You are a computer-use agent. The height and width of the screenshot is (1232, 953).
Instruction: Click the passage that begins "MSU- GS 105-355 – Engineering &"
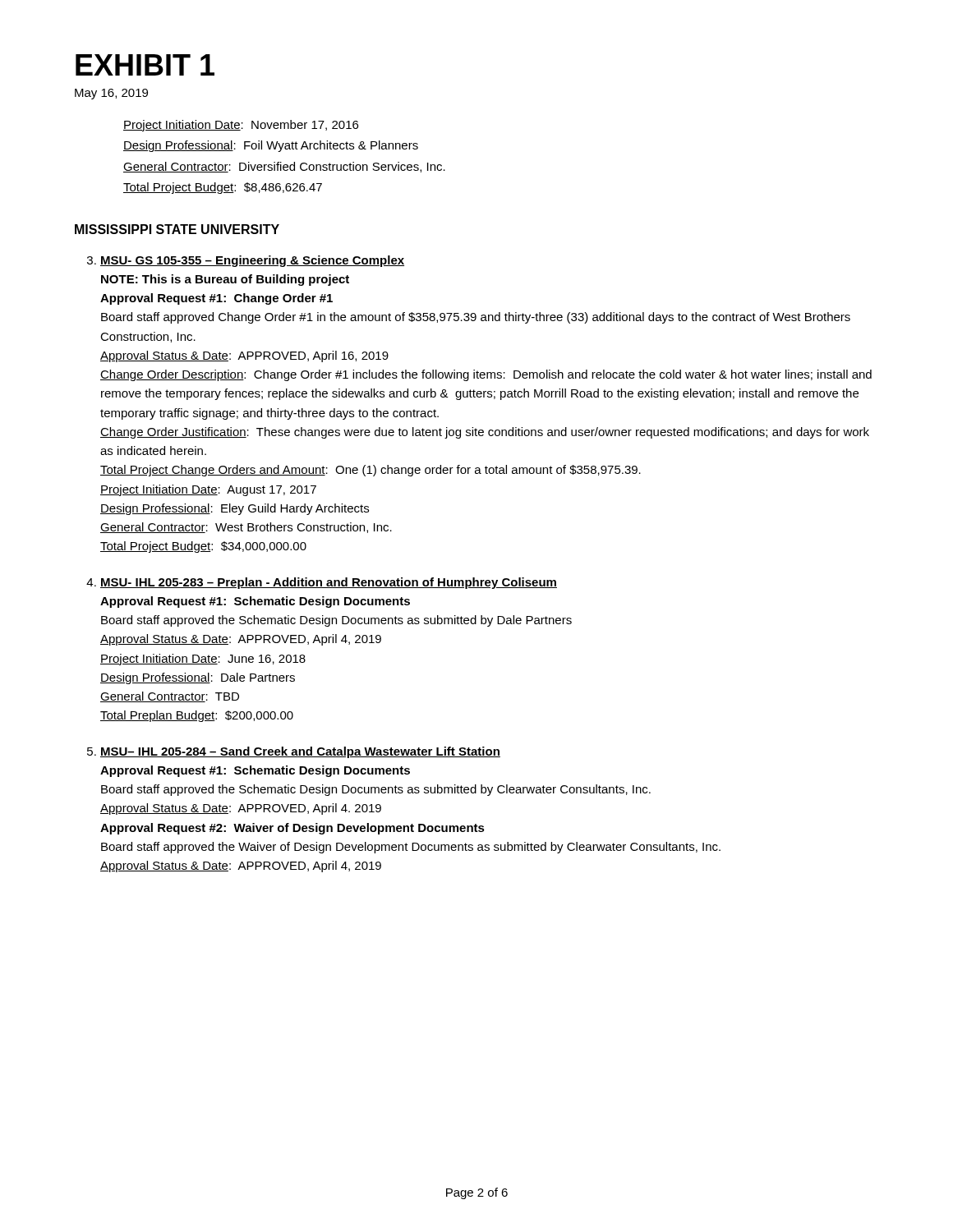click(490, 403)
